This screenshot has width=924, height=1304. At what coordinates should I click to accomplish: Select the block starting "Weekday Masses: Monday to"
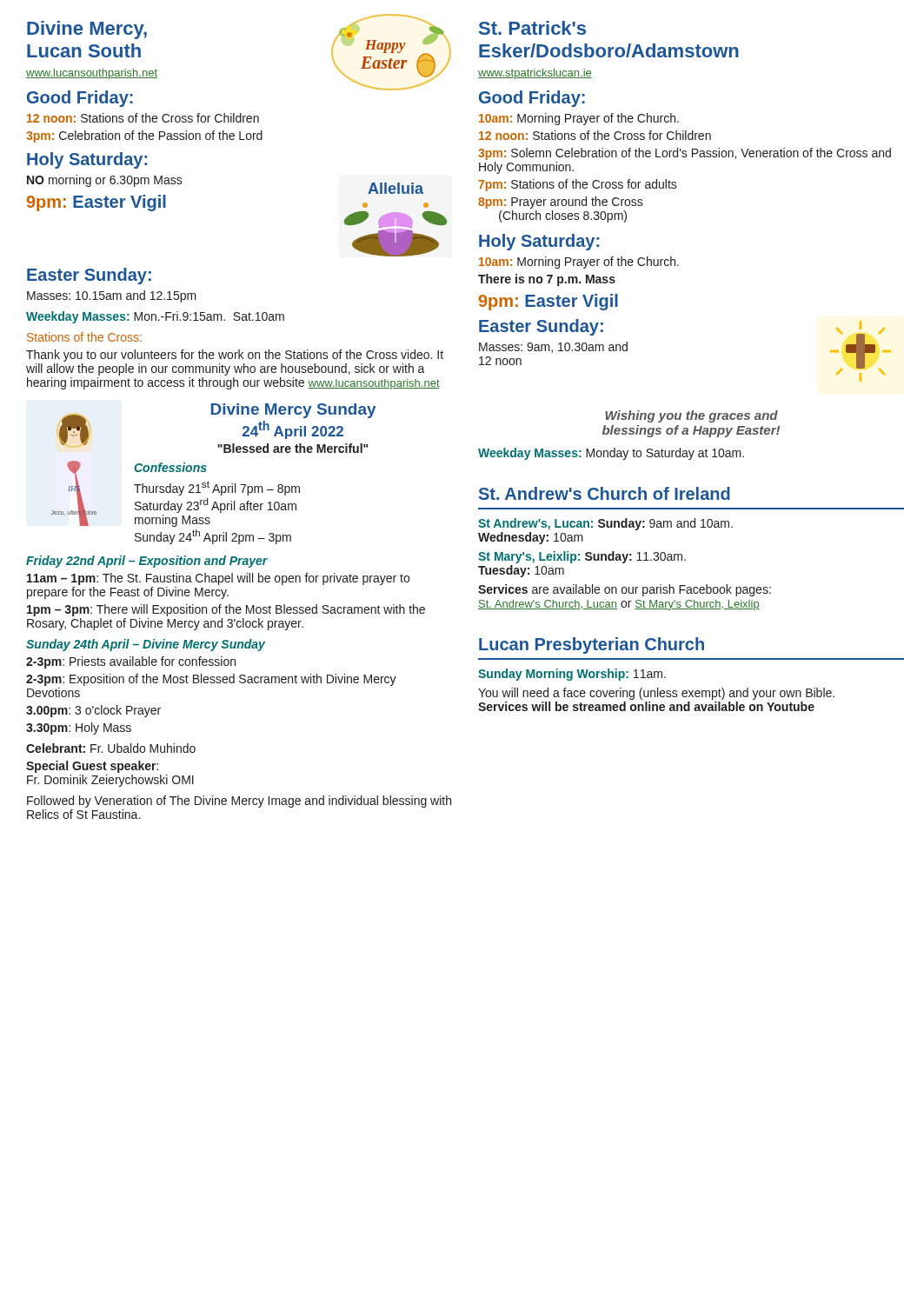(x=691, y=453)
